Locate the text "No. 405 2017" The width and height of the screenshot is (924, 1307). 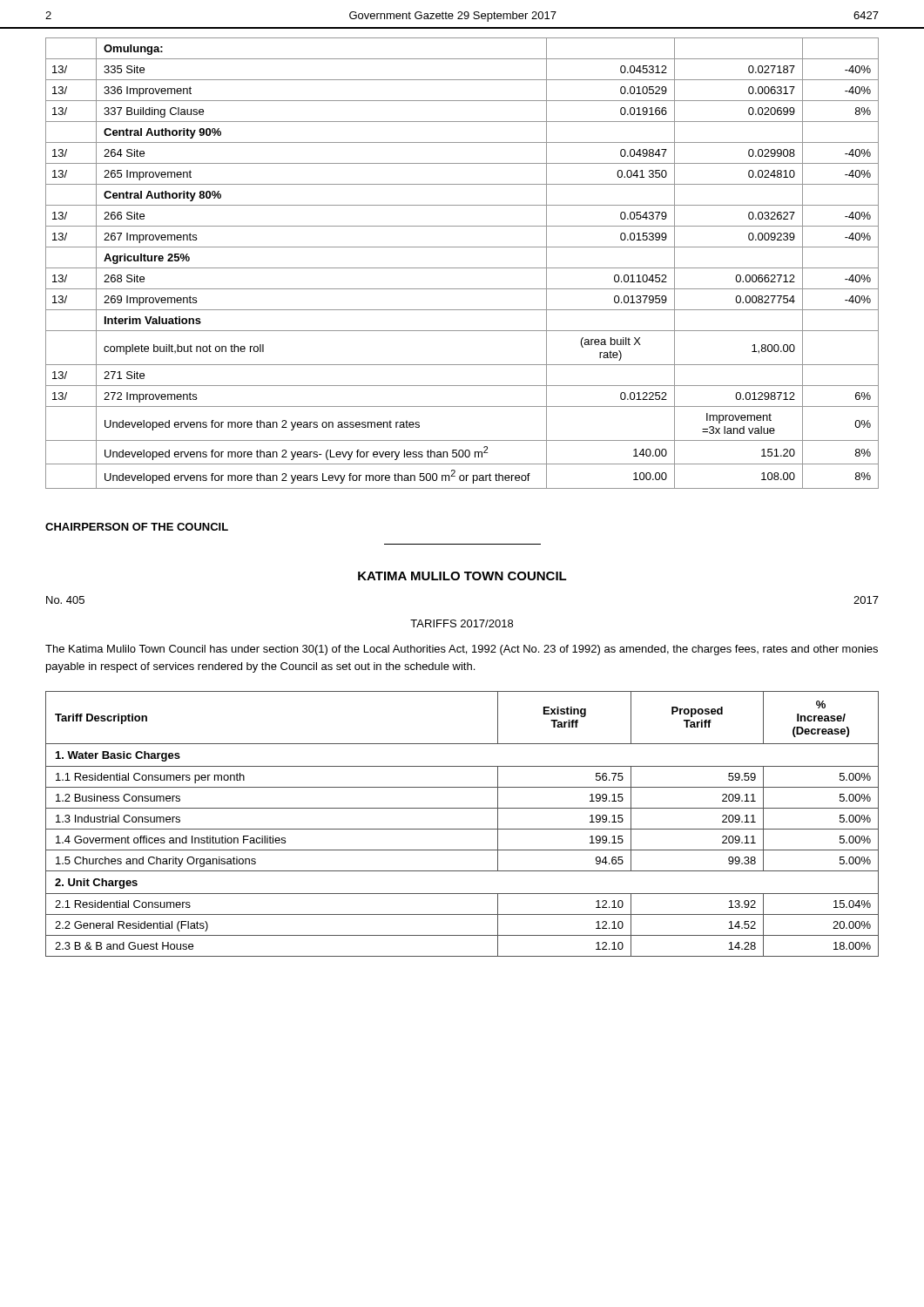(73, 600)
